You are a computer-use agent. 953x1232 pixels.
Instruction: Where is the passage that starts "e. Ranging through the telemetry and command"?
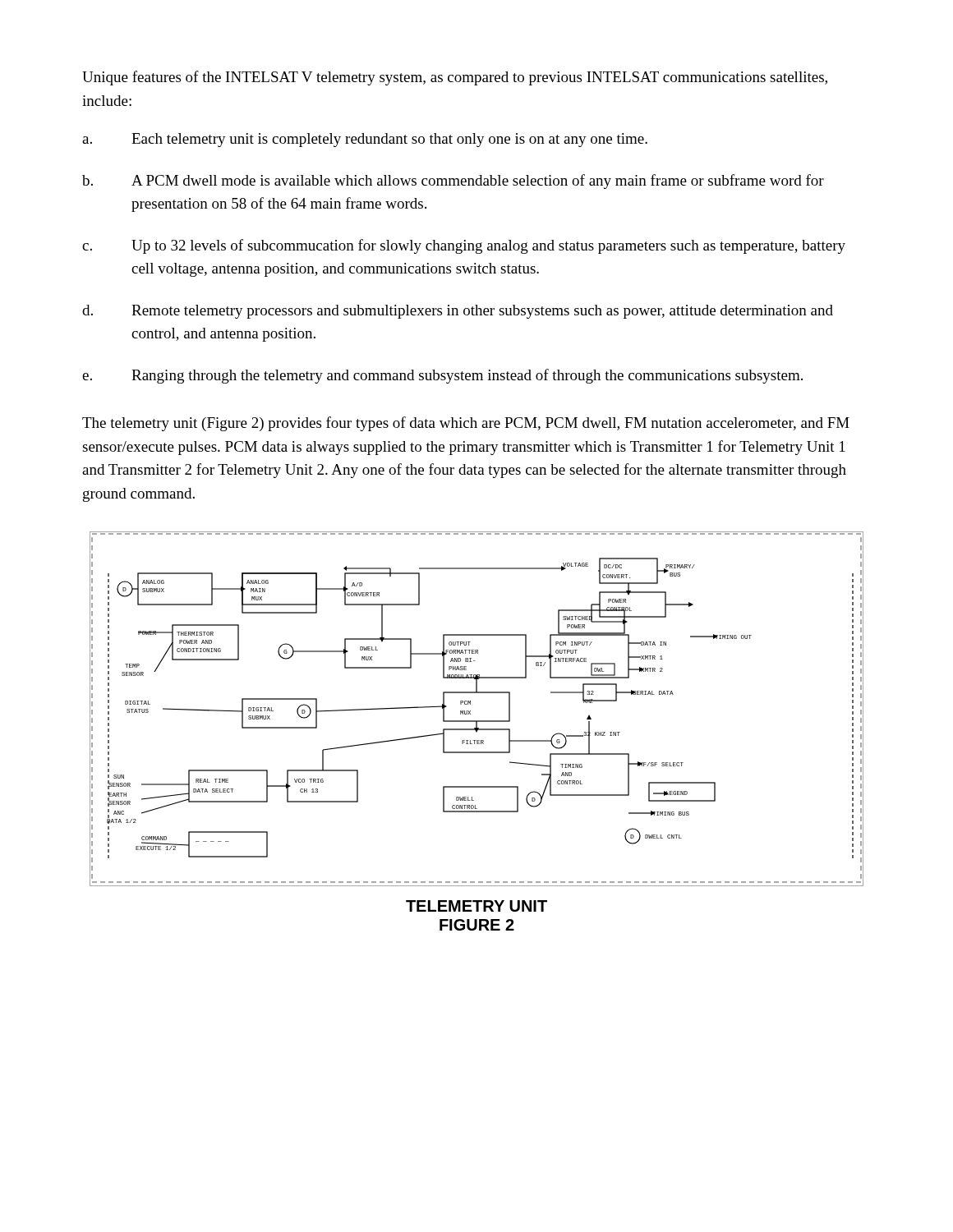[476, 375]
